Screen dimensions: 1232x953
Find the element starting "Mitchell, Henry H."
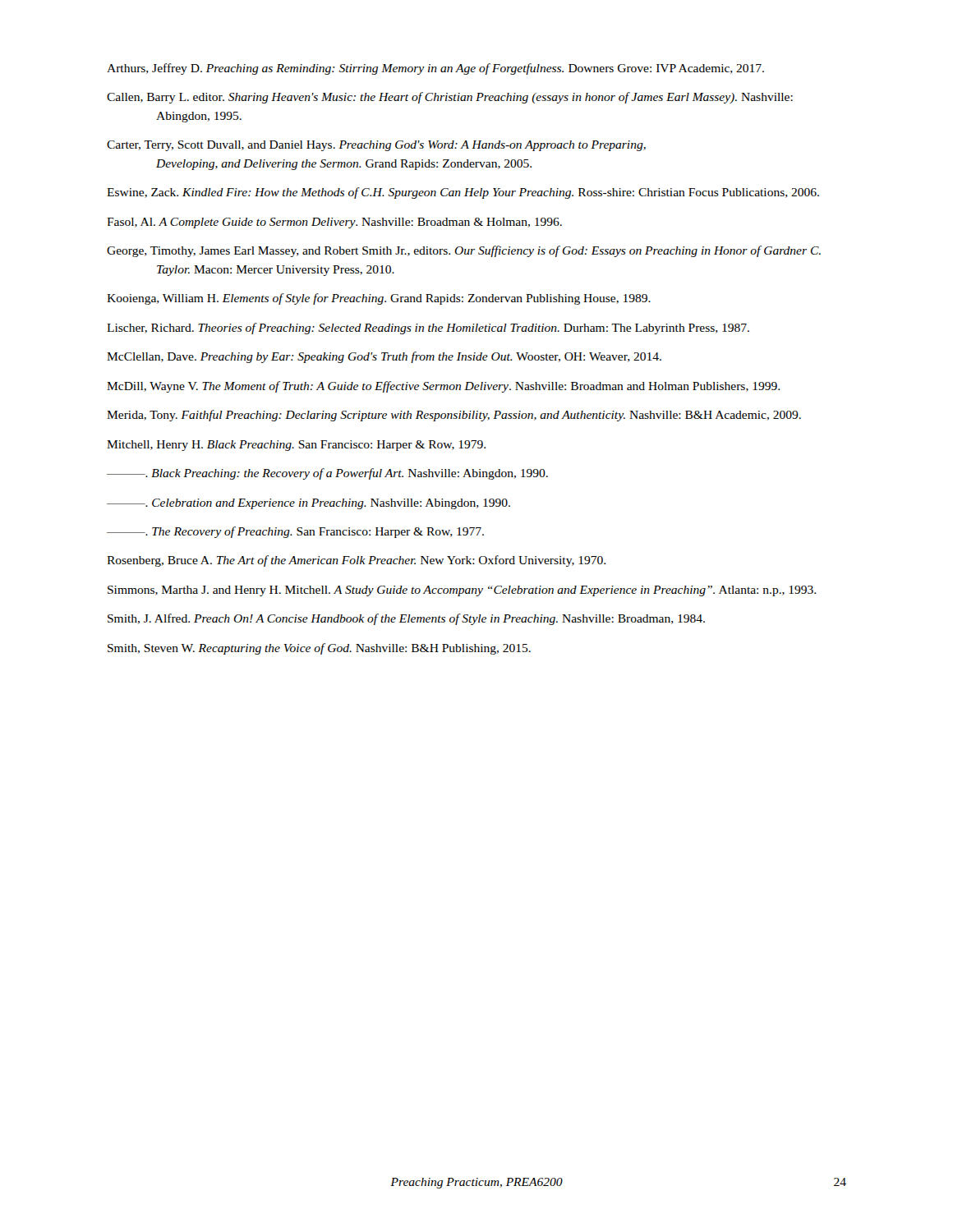[x=297, y=444]
